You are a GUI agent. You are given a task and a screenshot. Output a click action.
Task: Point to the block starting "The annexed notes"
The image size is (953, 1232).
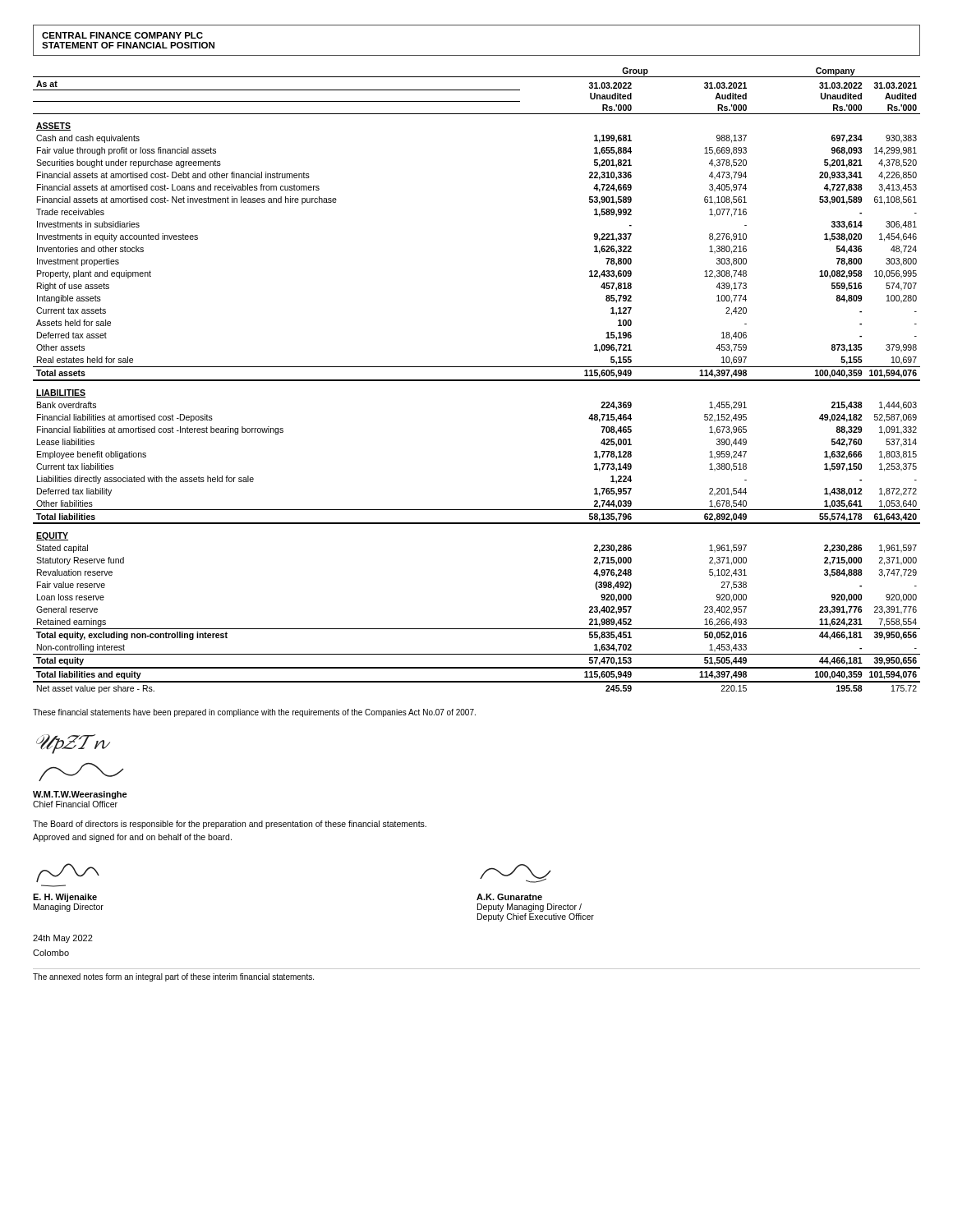pyautogui.click(x=174, y=977)
